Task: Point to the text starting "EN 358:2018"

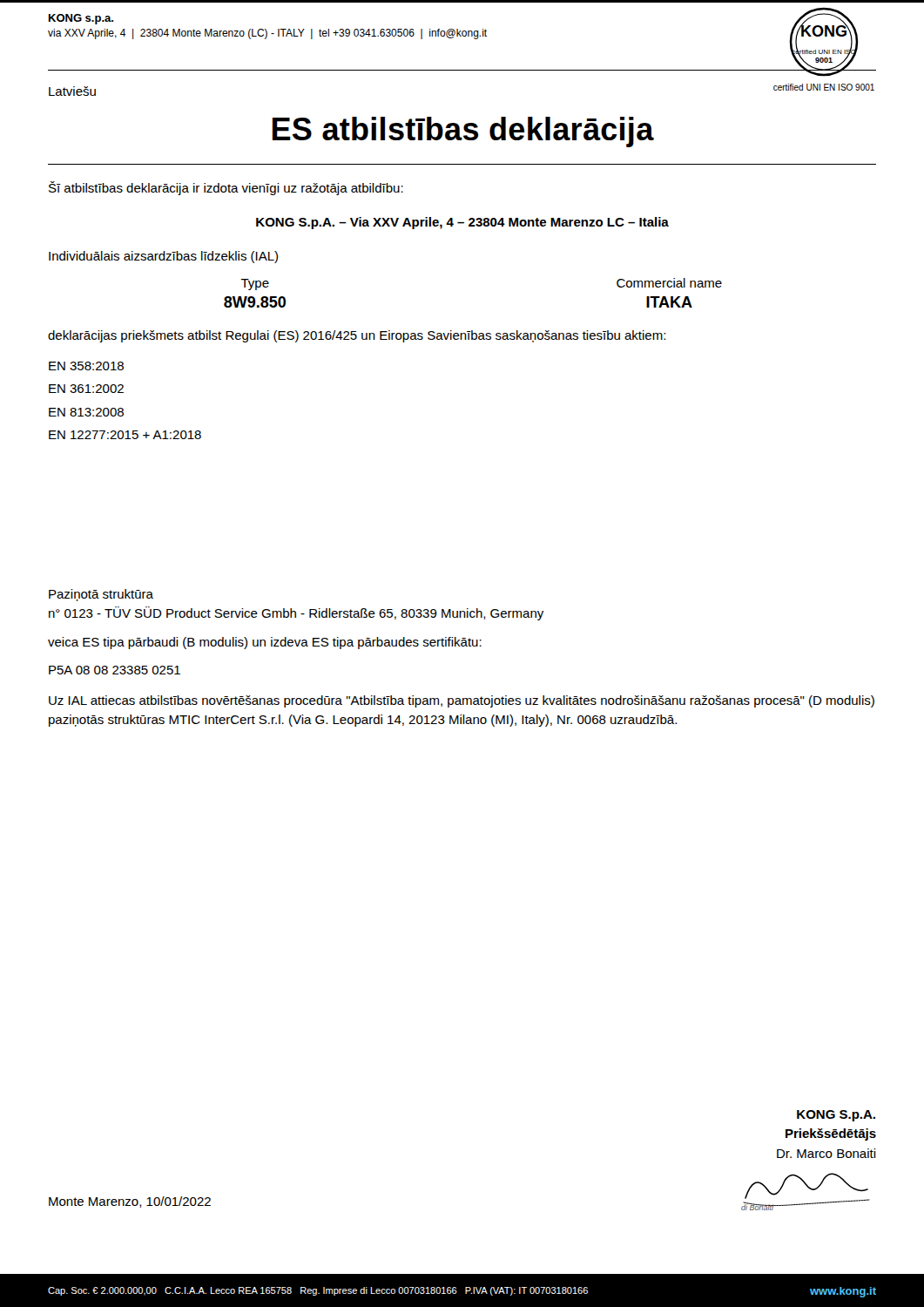Action: coord(86,365)
